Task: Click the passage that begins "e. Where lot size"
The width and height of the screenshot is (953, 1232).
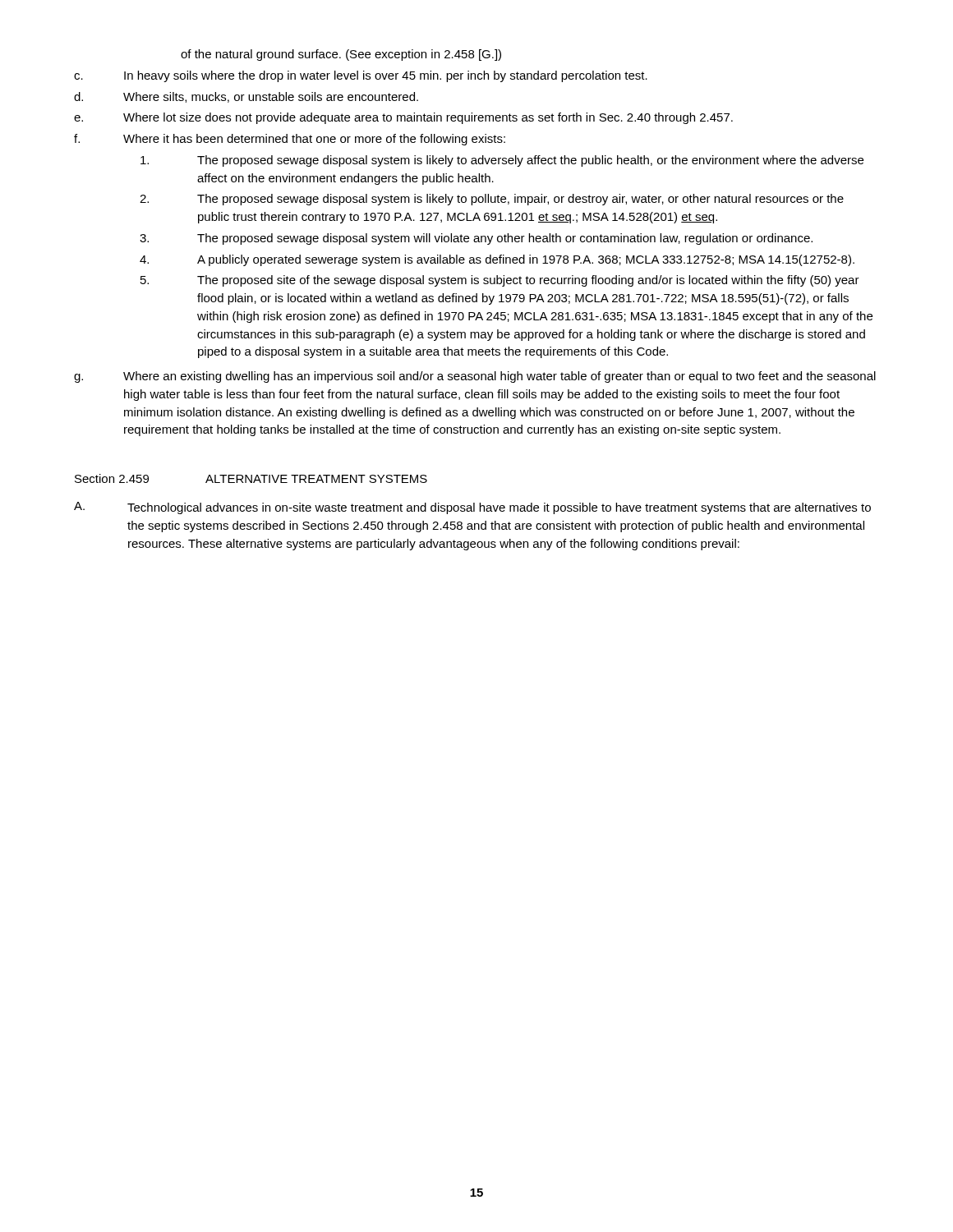Action: coord(476,118)
